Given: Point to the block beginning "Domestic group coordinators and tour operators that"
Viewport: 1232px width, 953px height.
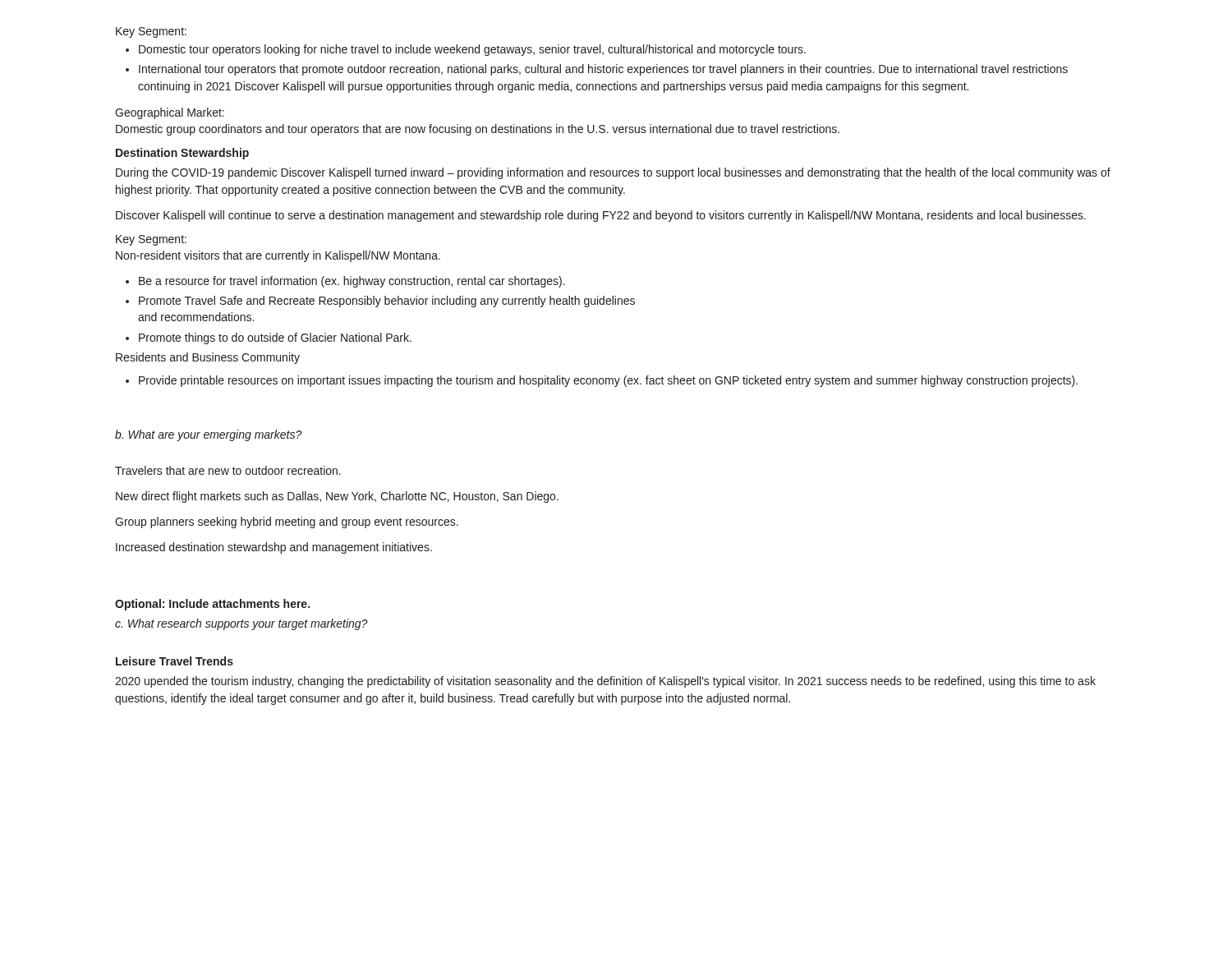Looking at the screenshot, I should click(616, 129).
